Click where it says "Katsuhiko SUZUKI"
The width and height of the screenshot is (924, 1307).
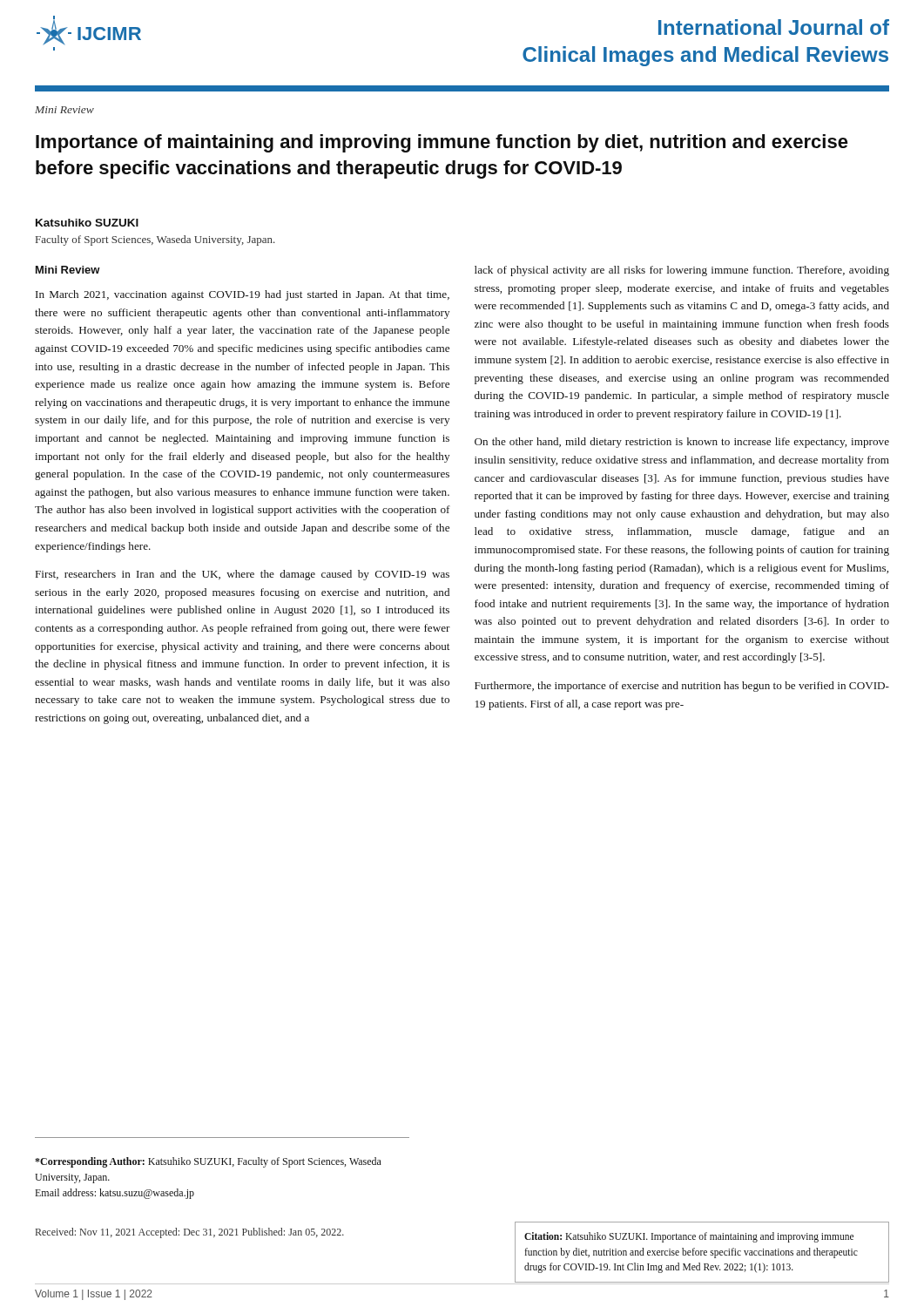pyautogui.click(x=87, y=223)
